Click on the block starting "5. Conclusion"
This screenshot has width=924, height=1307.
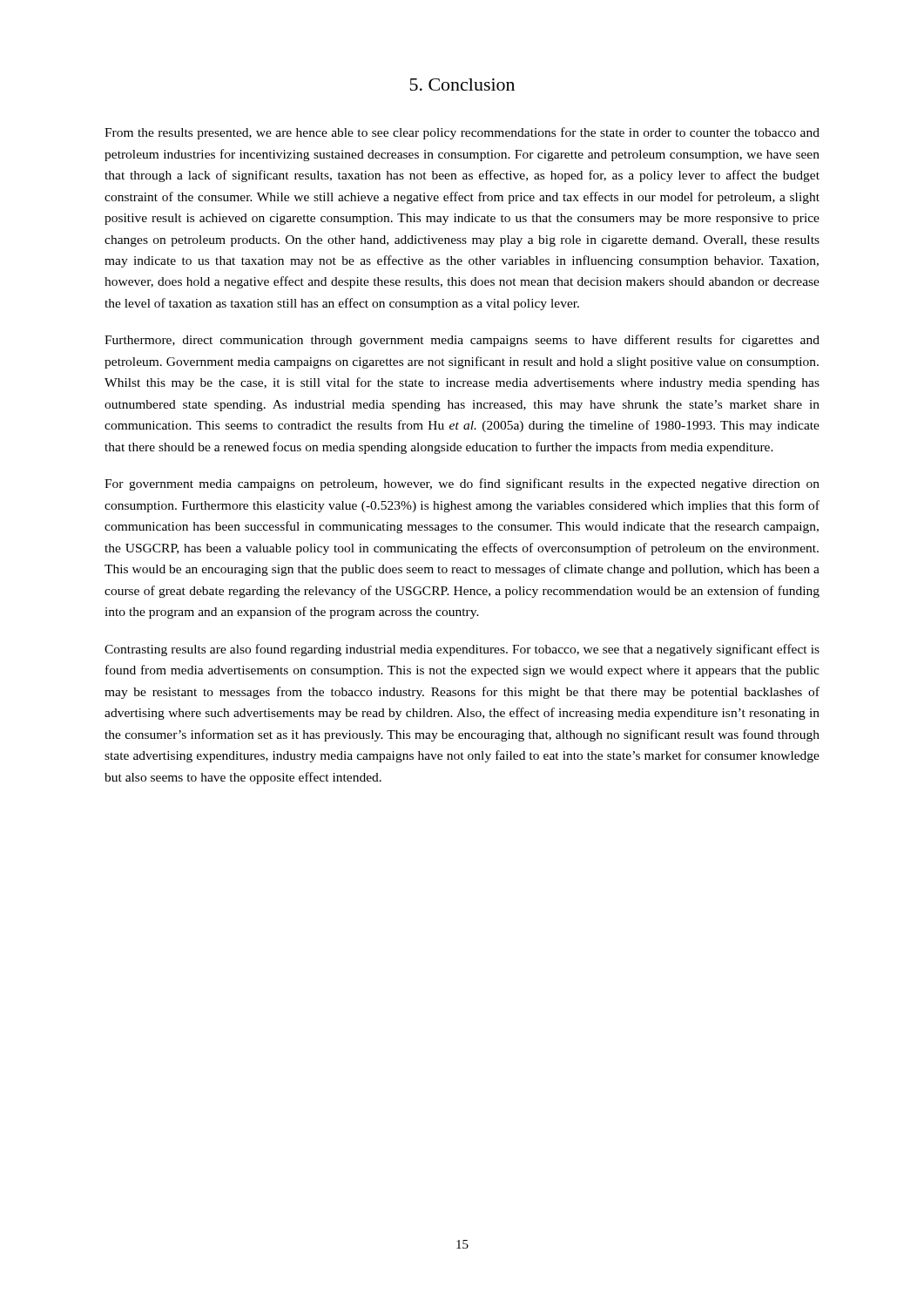(462, 84)
